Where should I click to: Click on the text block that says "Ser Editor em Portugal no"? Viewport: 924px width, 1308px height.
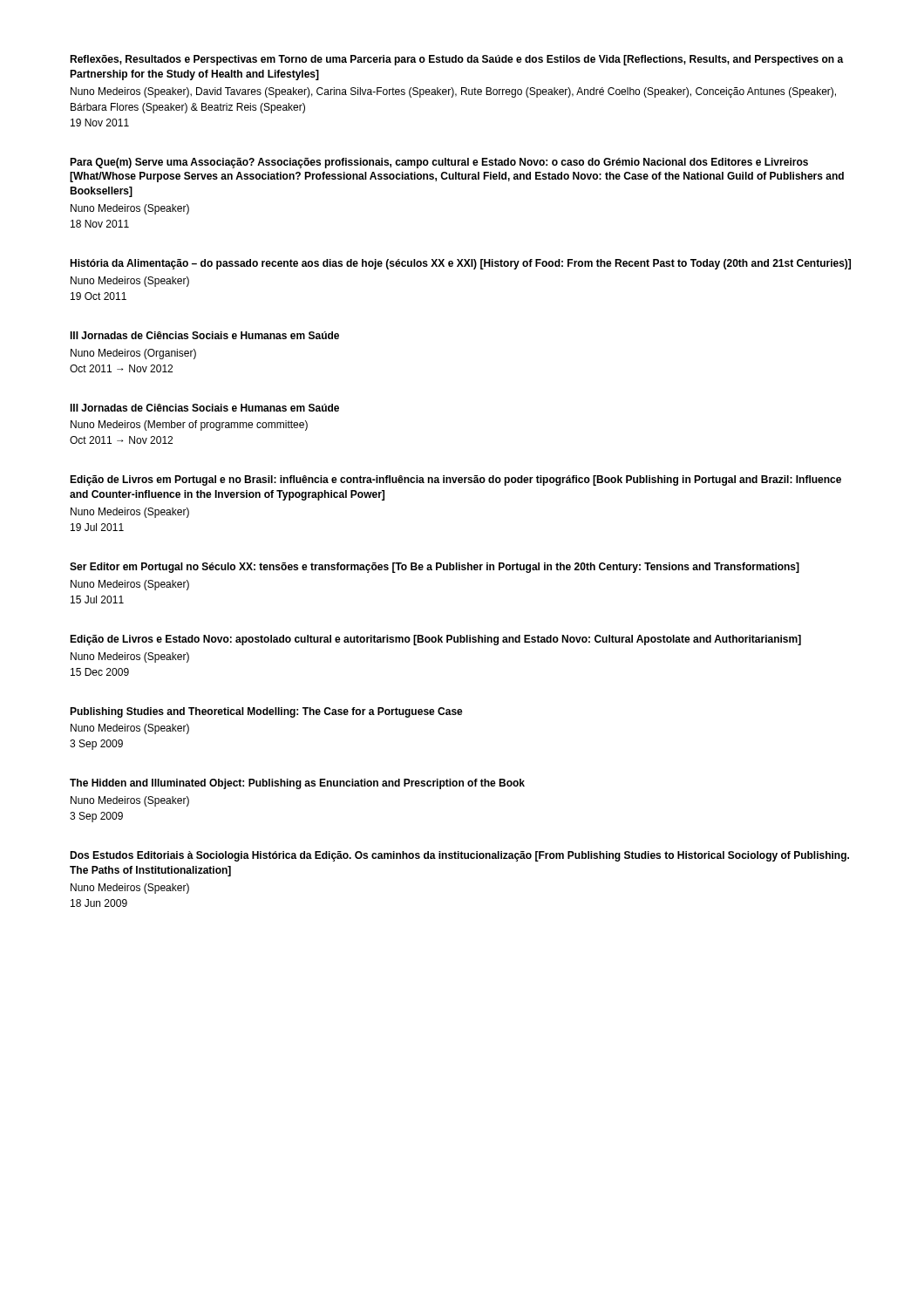coord(435,568)
